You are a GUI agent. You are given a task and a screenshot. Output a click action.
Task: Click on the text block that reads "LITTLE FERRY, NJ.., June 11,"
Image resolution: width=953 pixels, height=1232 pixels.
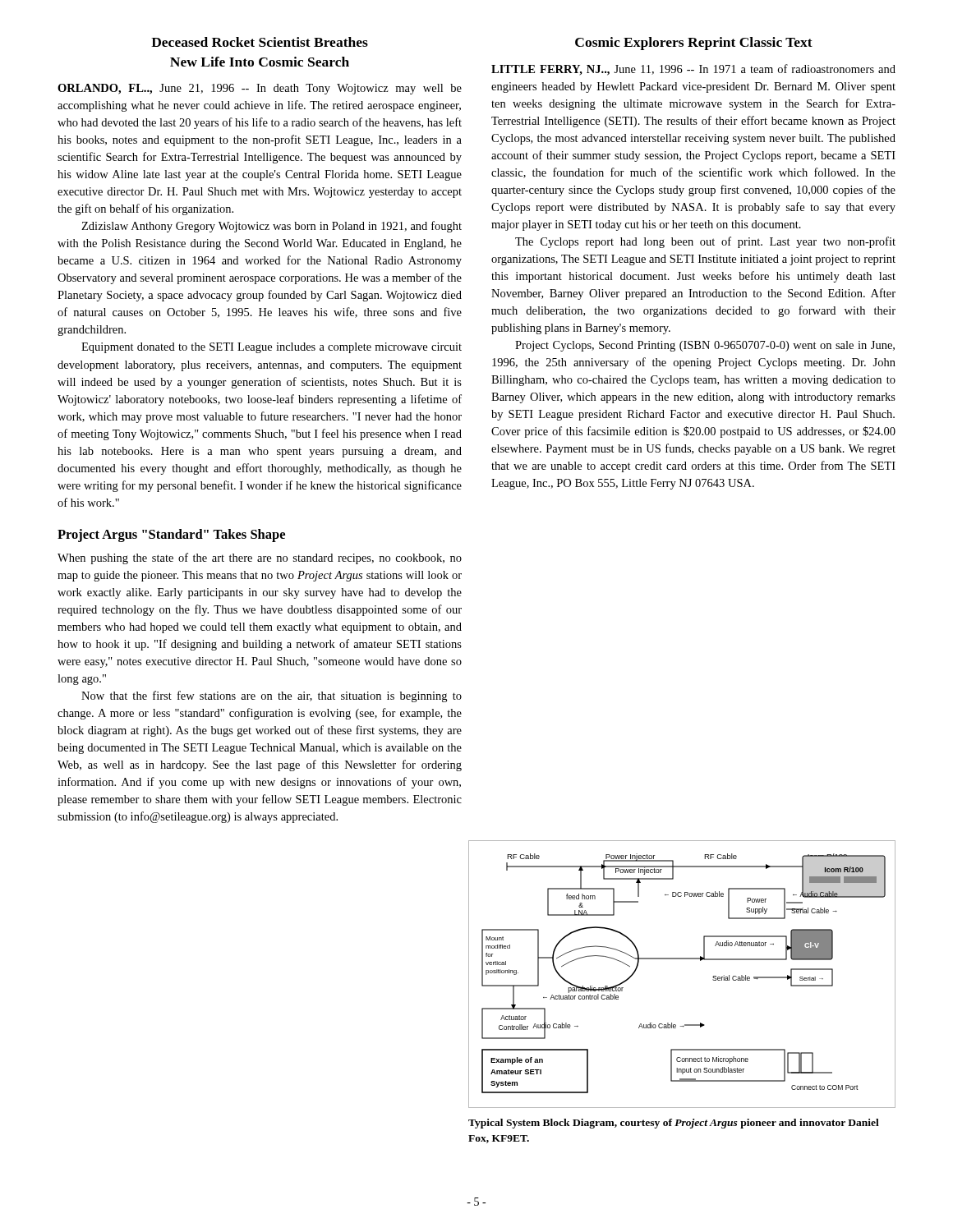693,276
